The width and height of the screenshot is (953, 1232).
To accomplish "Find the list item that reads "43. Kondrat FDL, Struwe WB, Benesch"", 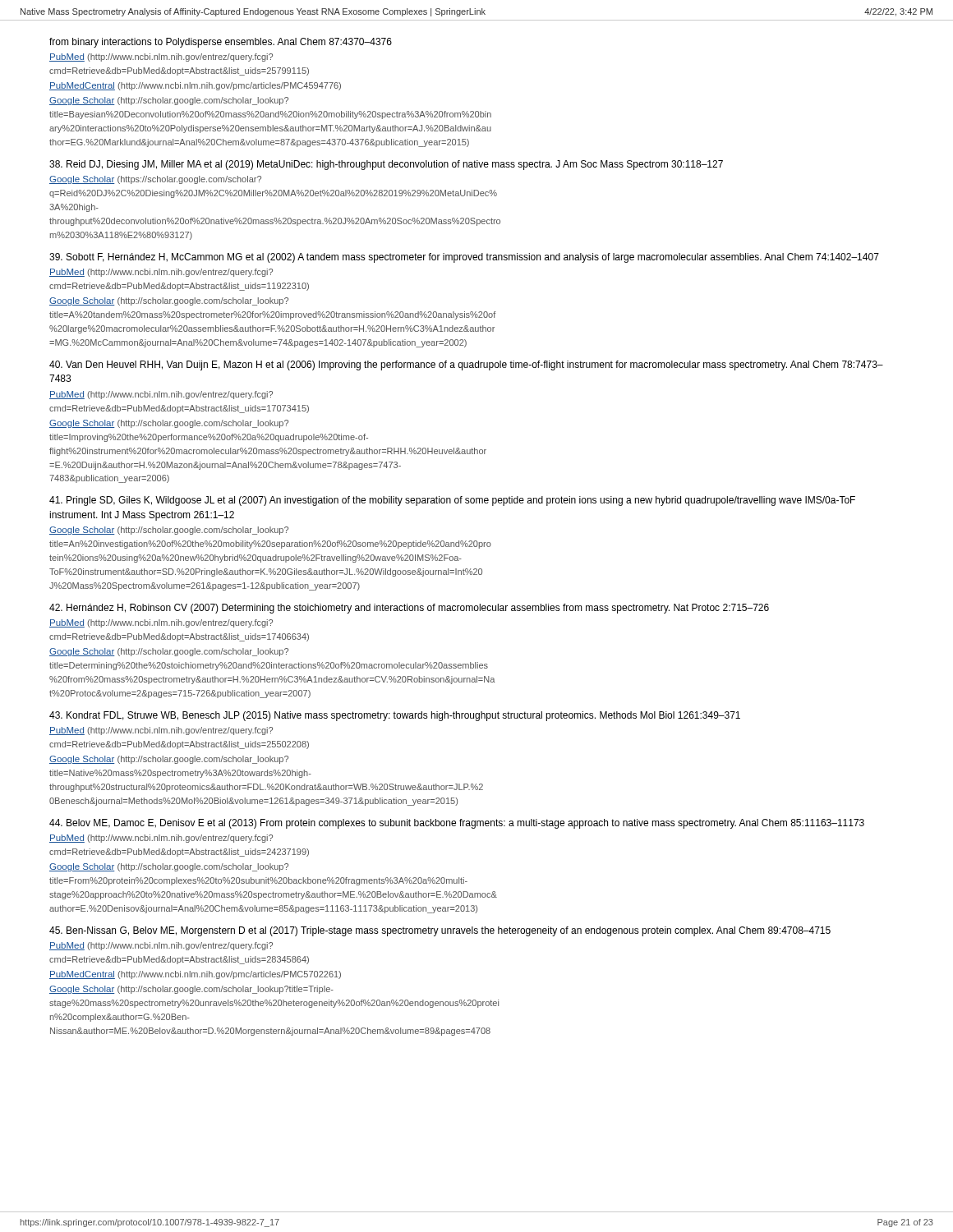I will (x=395, y=716).
